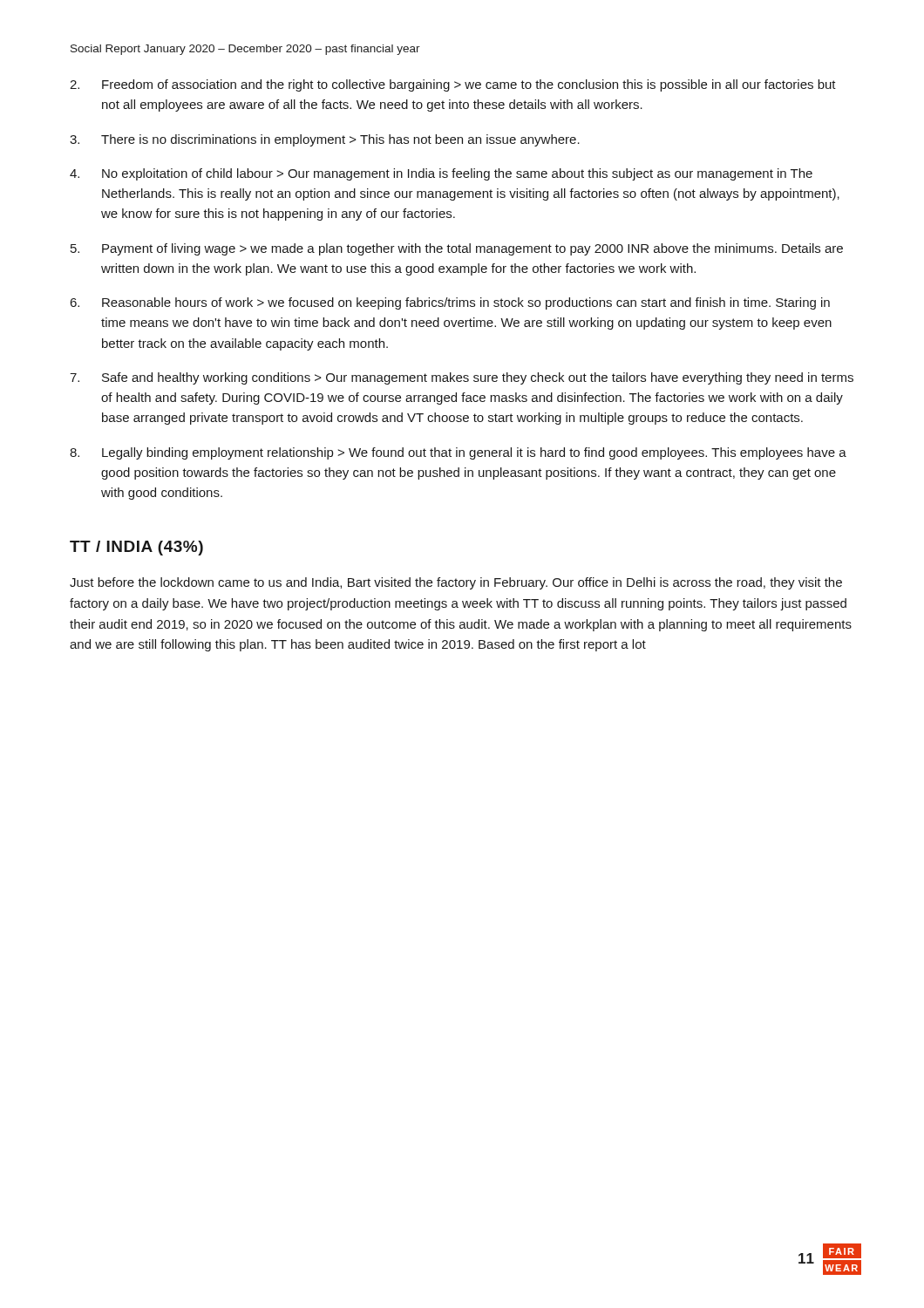The width and height of the screenshot is (924, 1308).
Task: Locate the block of text that opens with "5. Payment of"
Action: [x=462, y=258]
